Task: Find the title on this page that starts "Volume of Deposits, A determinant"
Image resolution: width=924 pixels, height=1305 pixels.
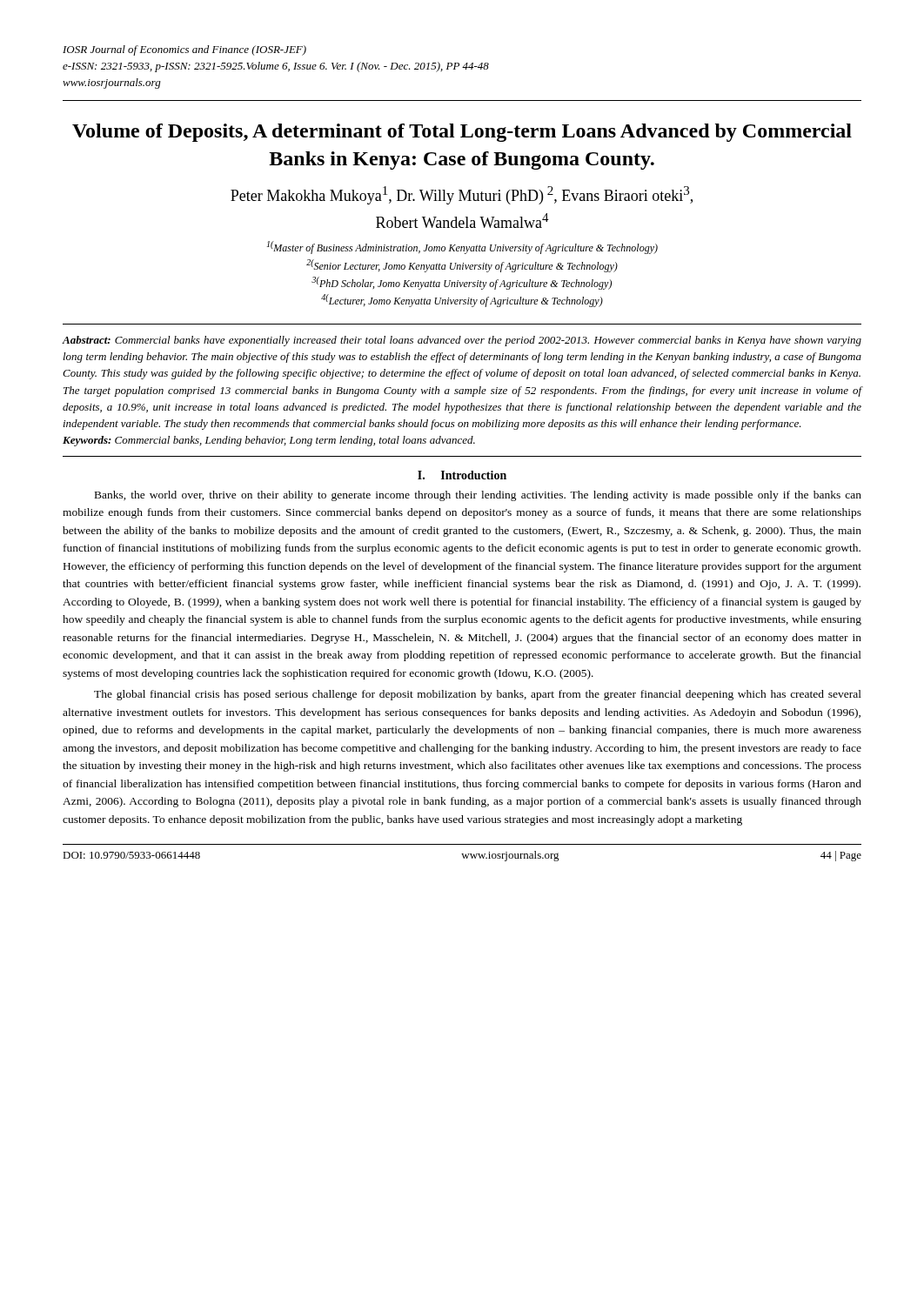Action: (462, 144)
